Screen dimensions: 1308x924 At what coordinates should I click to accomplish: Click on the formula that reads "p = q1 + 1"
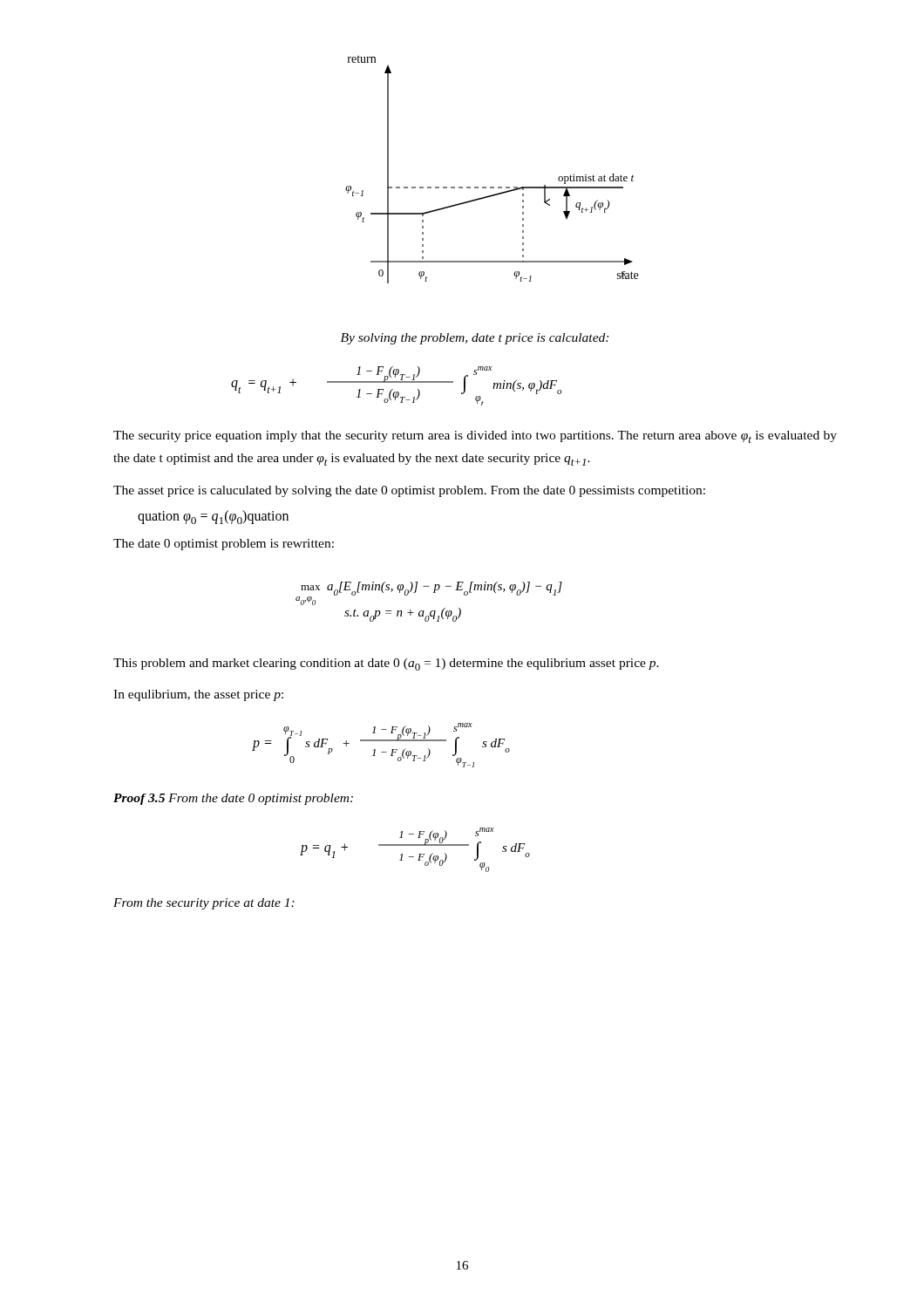click(x=475, y=847)
